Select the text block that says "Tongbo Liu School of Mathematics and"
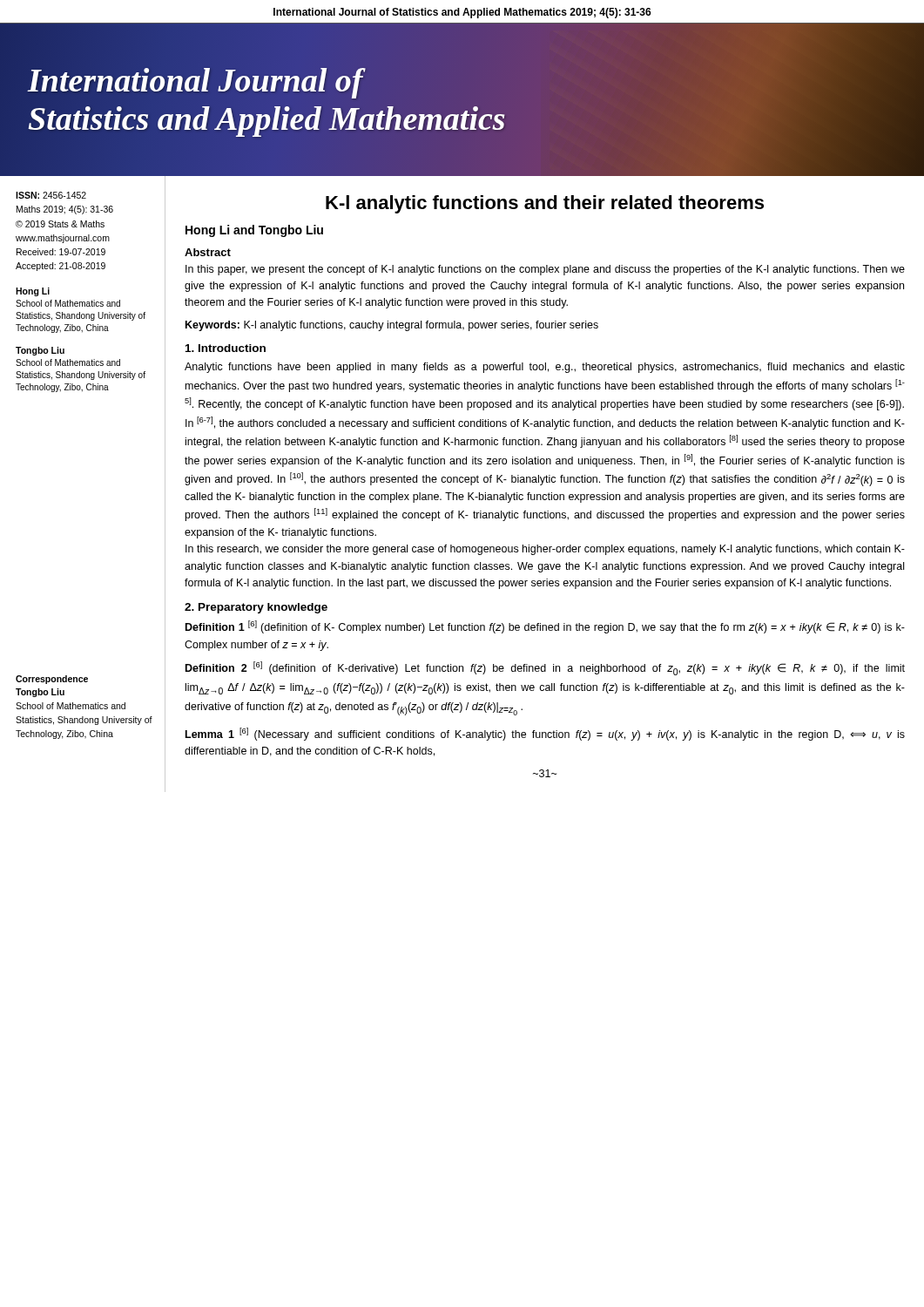Screen dimensions: 1307x924 coord(85,369)
